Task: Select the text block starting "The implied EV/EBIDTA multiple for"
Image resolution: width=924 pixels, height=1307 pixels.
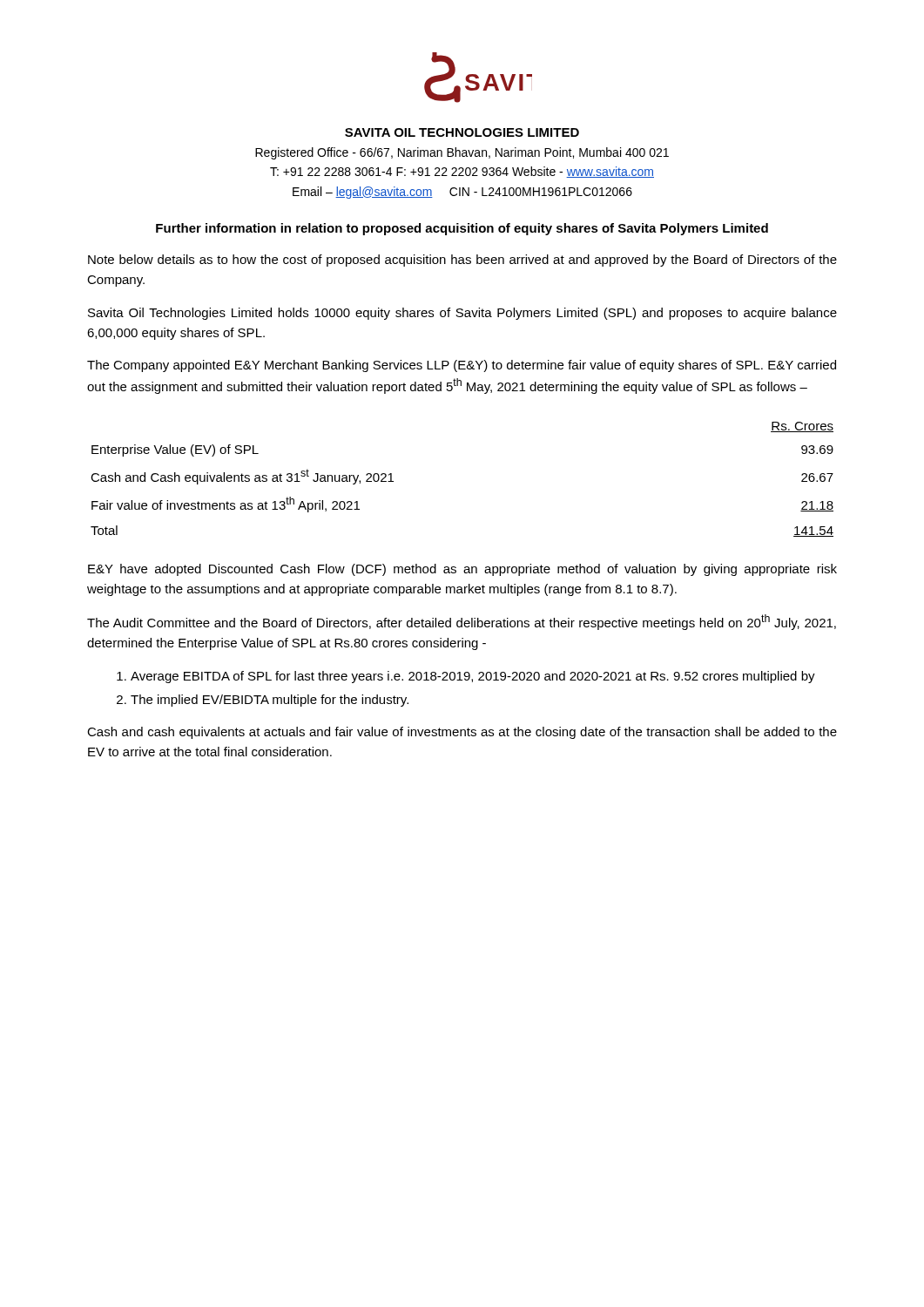Action: pos(263,701)
